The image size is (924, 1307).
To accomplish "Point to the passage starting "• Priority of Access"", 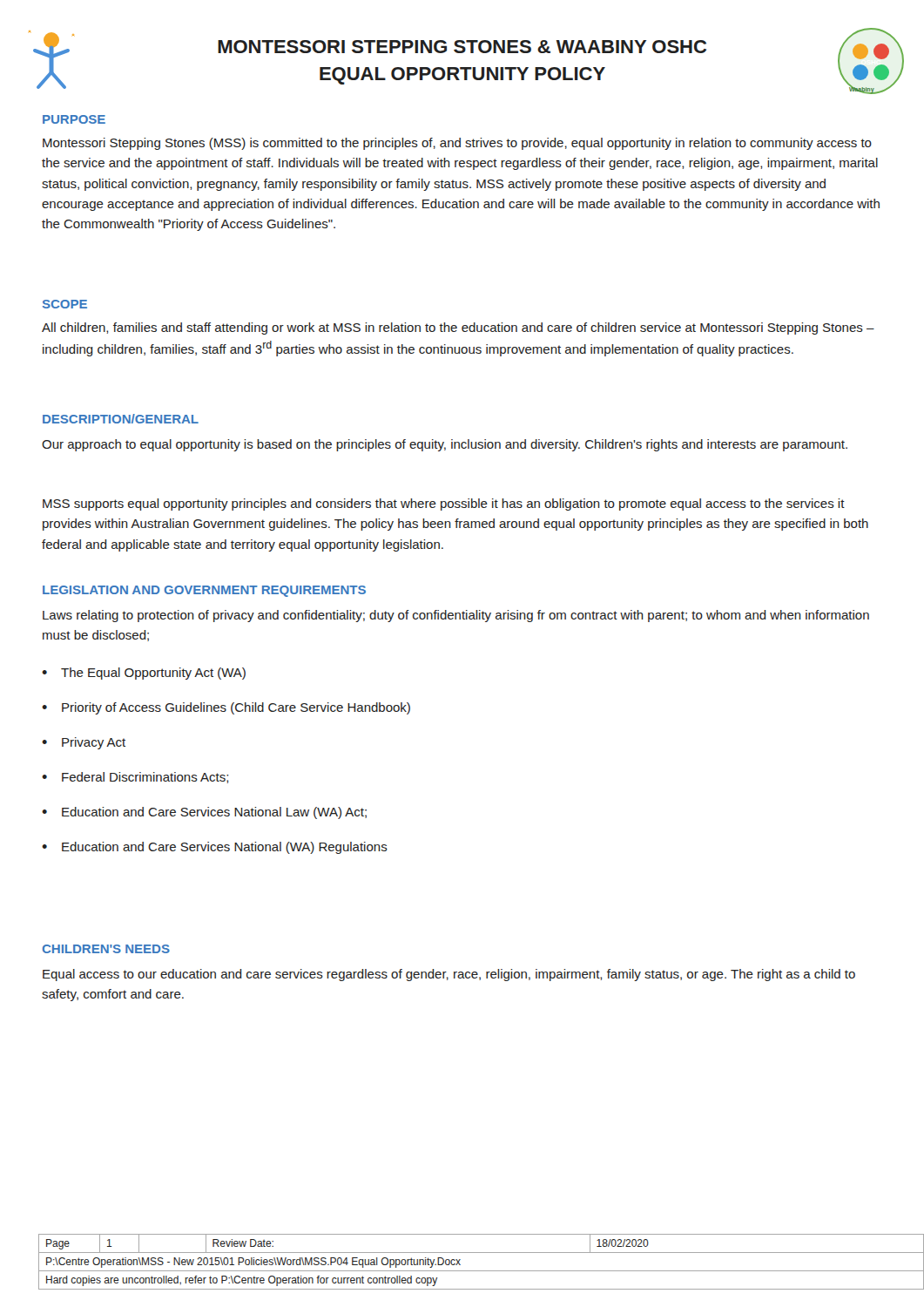I will 226,708.
